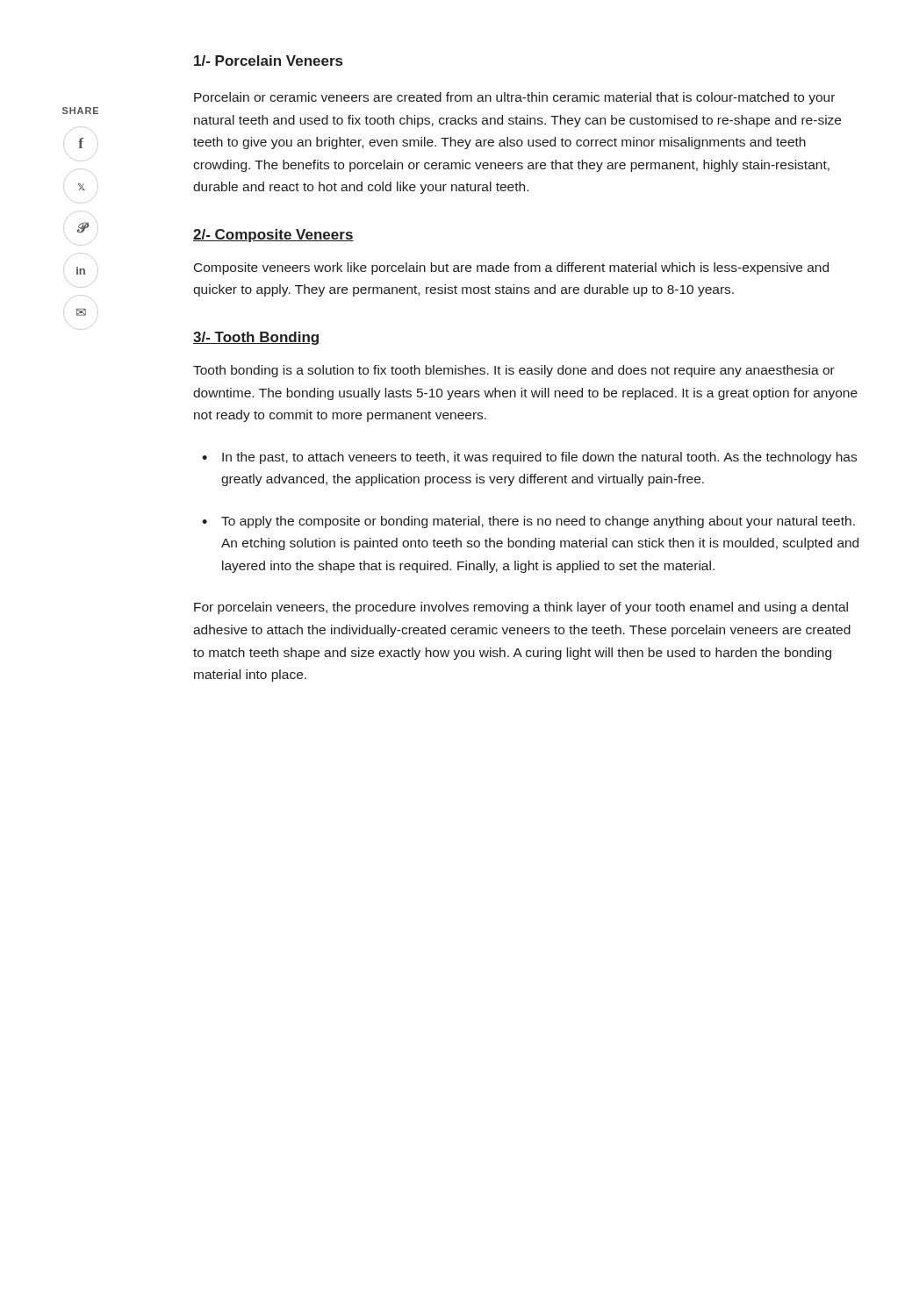The width and height of the screenshot is (912, 1316).
Task: Locate the list item with the text "• To apply the"
Action: [531, 543]
